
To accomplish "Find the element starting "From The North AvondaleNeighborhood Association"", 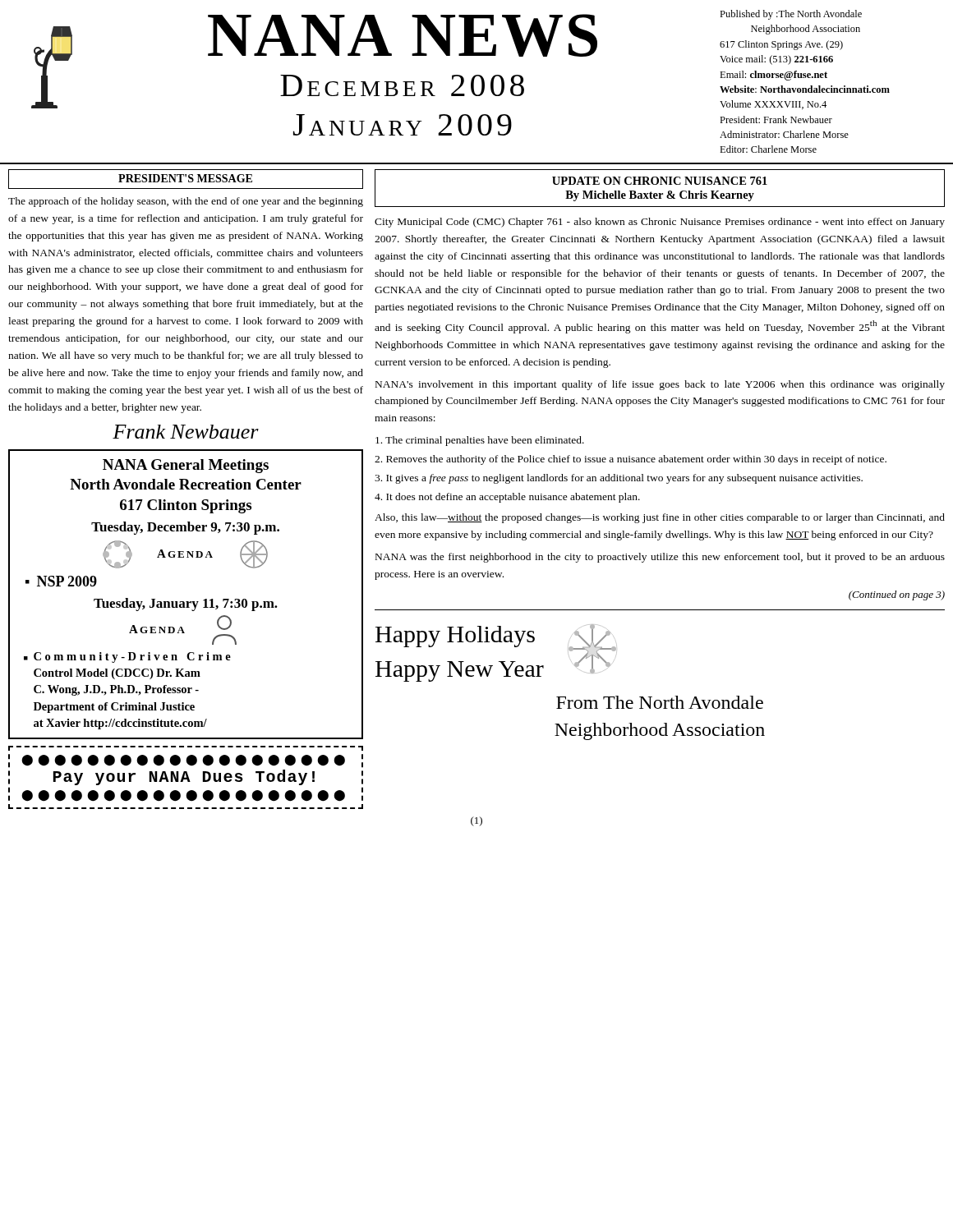I will (660, 716).
